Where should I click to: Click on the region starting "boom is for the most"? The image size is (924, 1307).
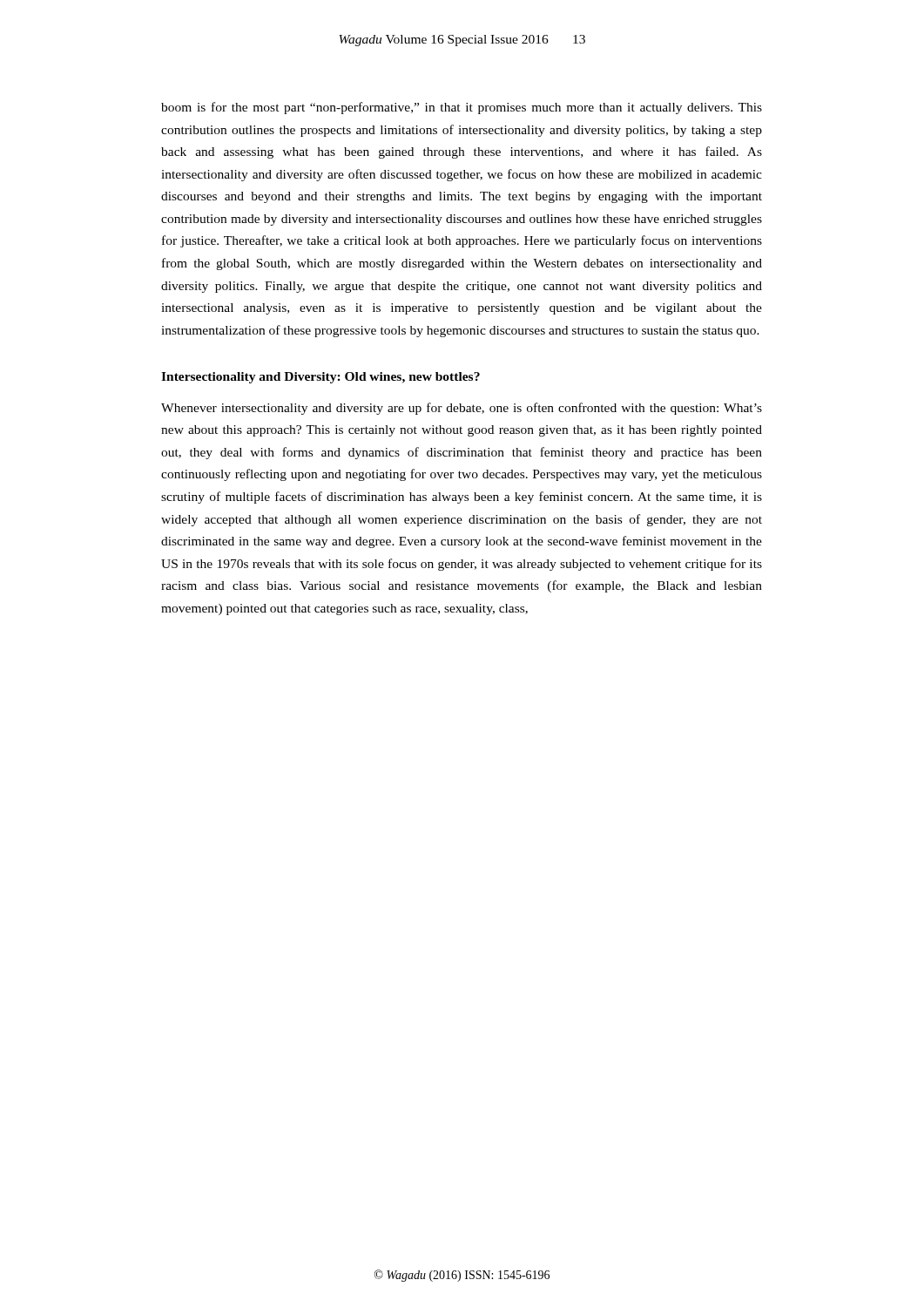pyautogui.click(x=462, y=218)
